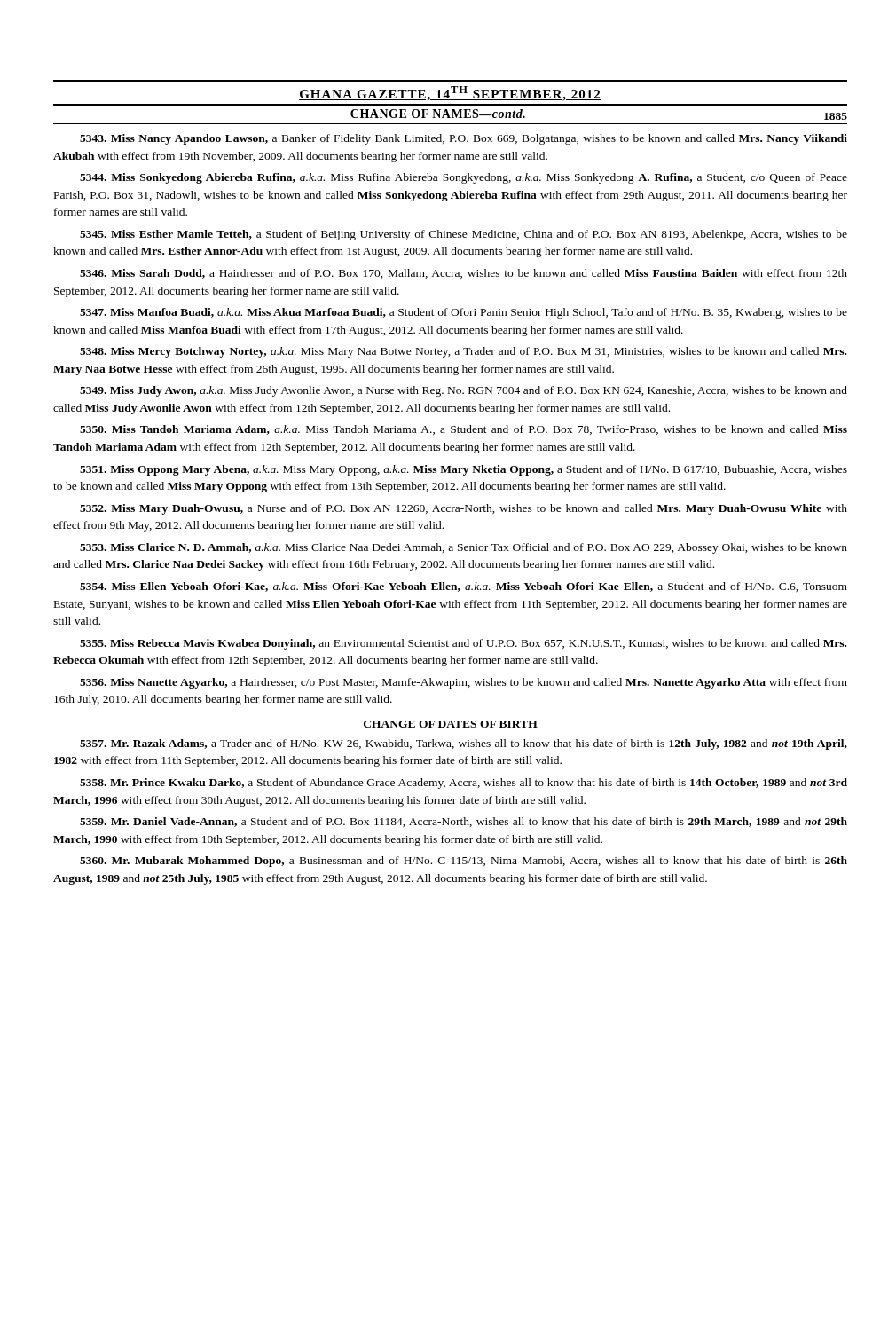The image size is (896, 1331).
Task: Locate the text block that reads "Miss Judy Awon, a.k.a."
Action: coord(450,399)
